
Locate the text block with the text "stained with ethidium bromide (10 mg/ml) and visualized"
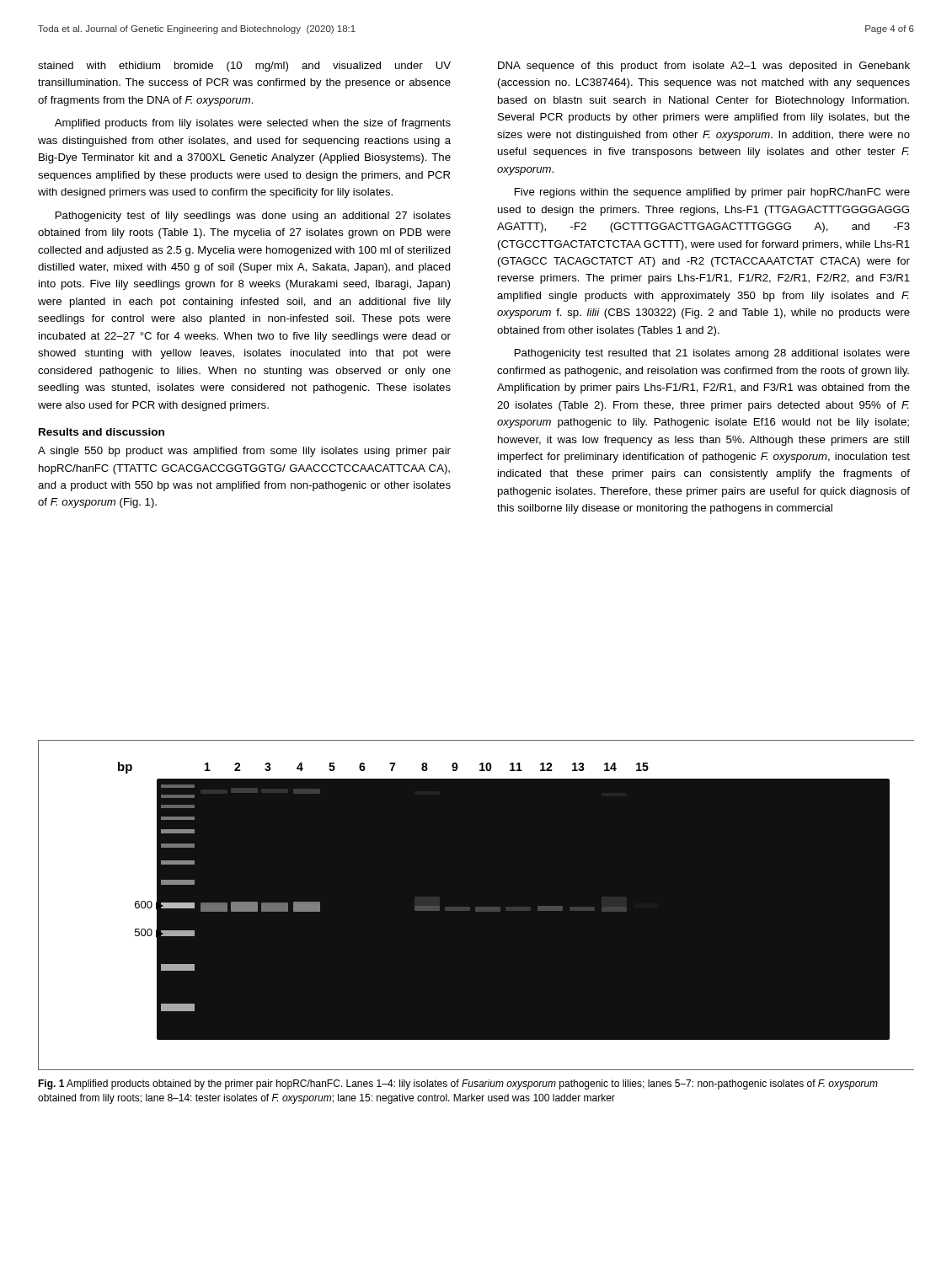[x=244, y=284]
